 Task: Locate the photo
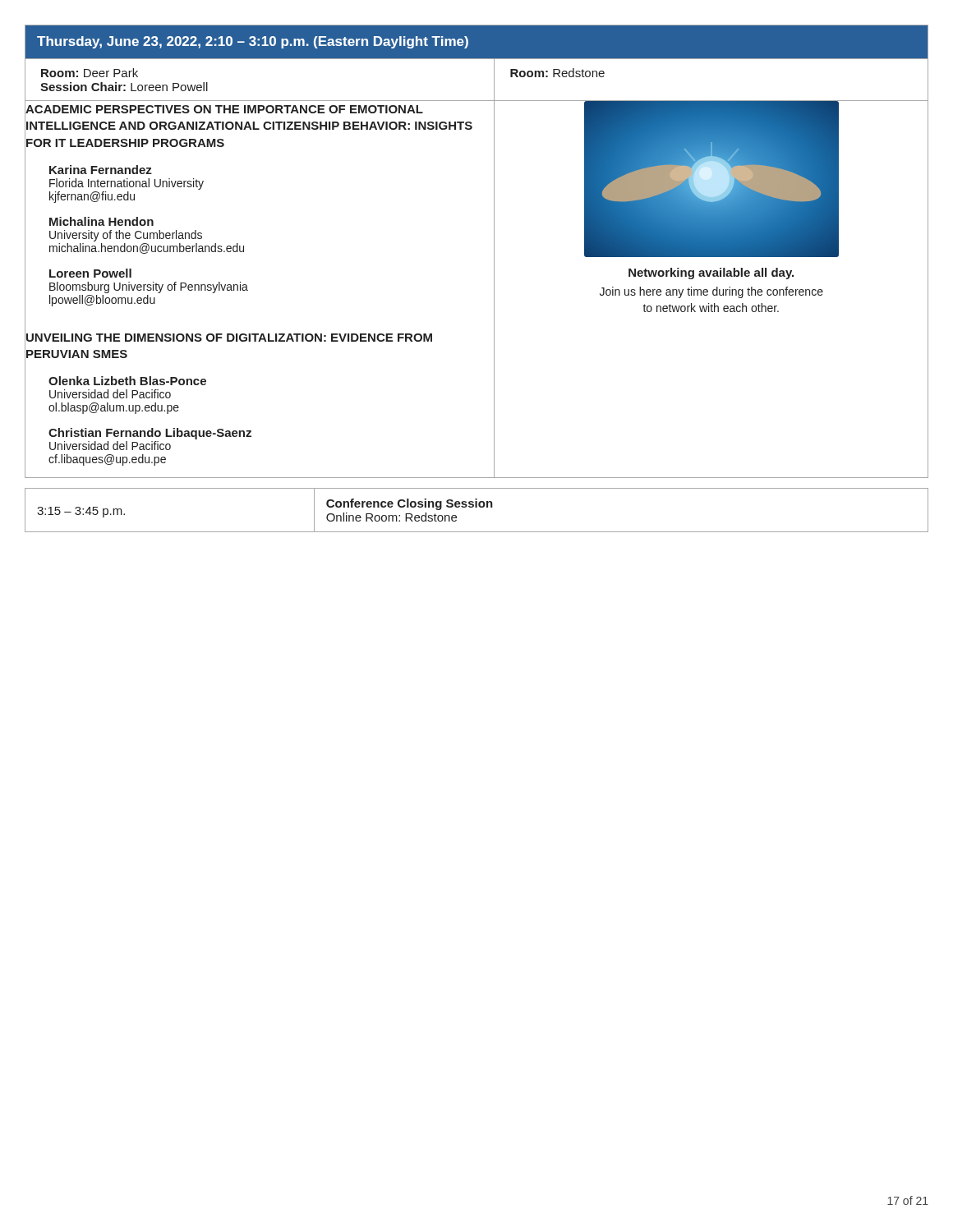tap(711, 179)
